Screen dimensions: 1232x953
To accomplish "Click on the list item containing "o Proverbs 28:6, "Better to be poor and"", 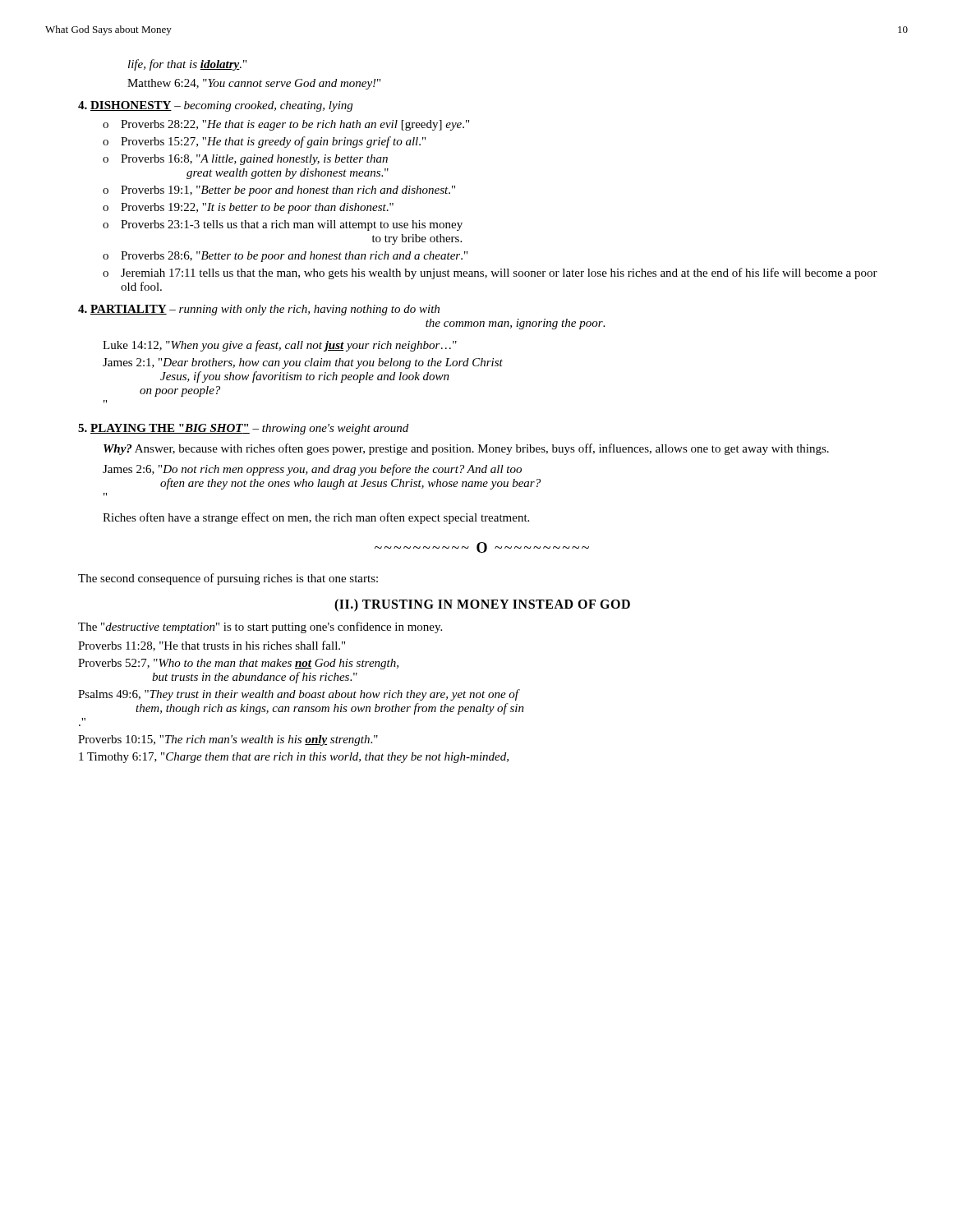I will click(286, 256).
